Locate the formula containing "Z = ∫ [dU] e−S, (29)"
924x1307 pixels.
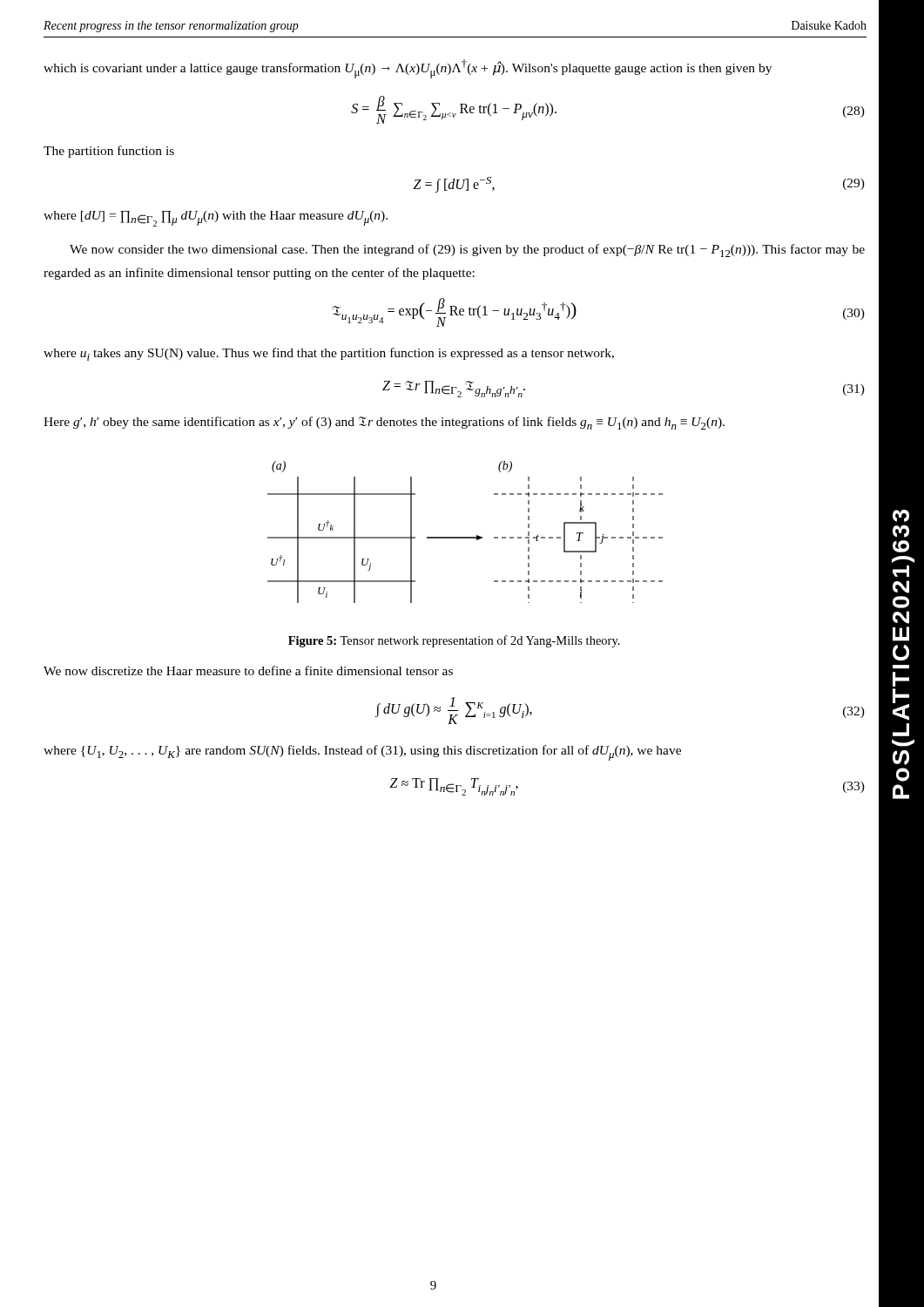point(450,184)
